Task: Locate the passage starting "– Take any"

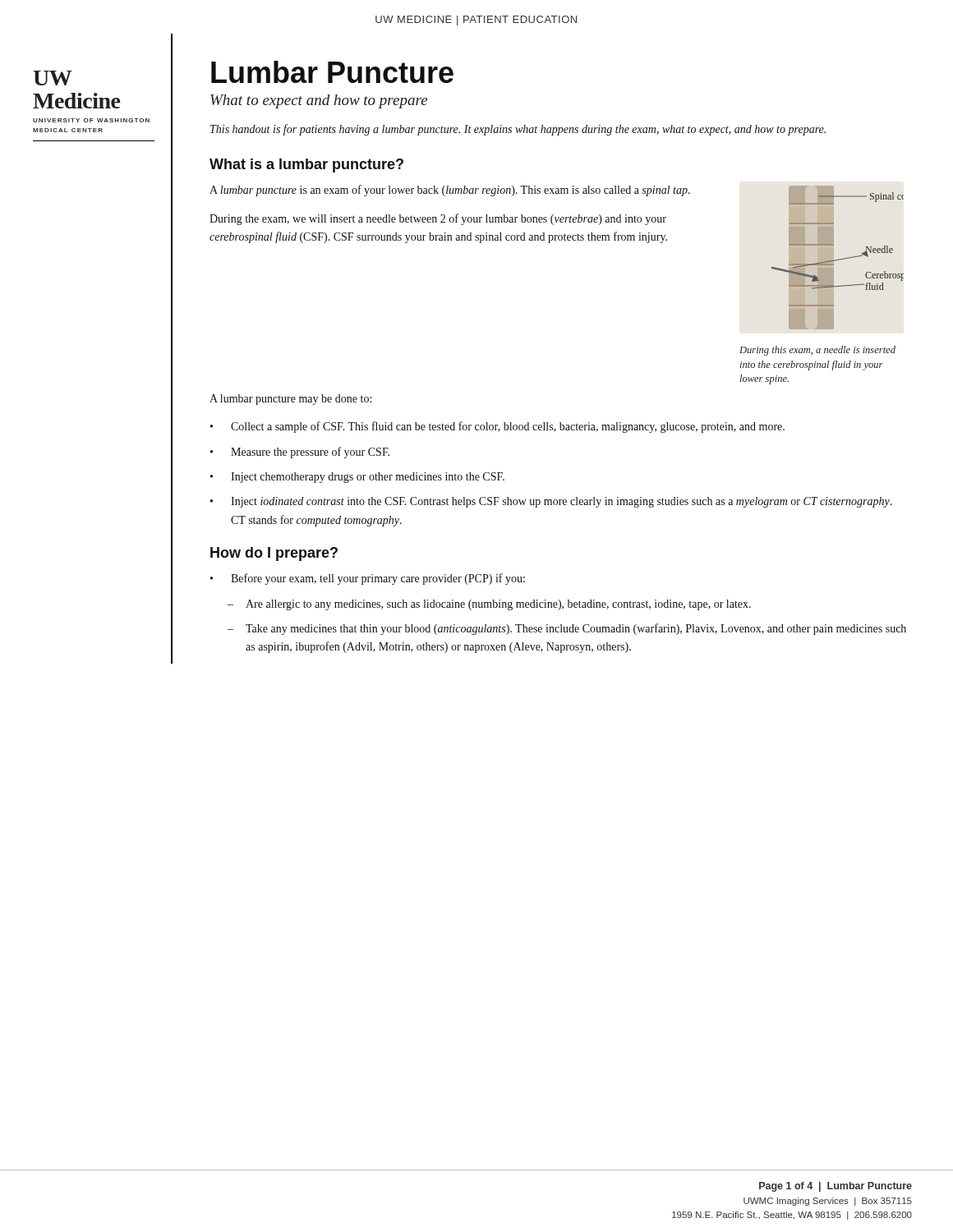Action: coord(568,638)
